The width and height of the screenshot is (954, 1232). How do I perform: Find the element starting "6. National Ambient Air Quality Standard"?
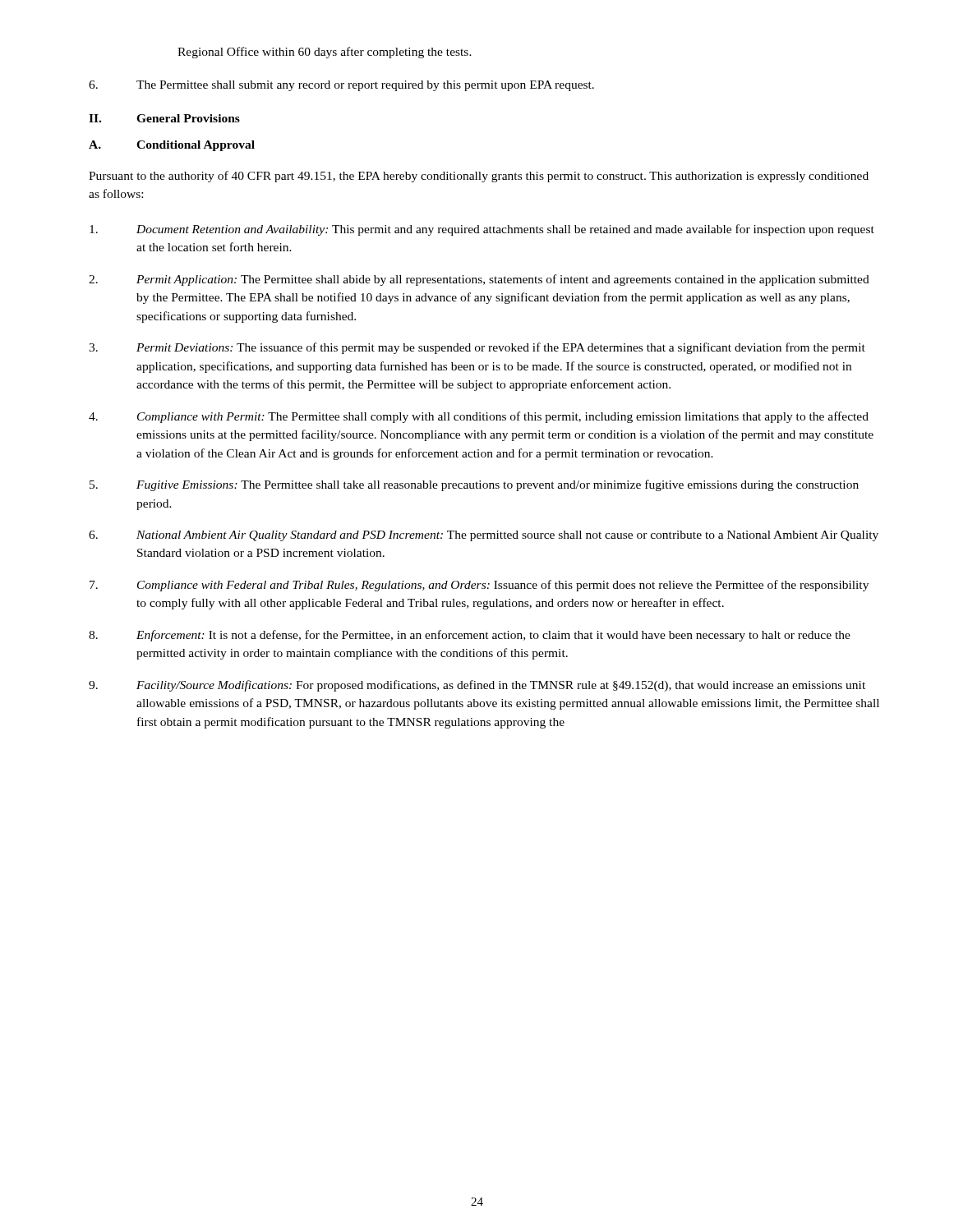485,544
